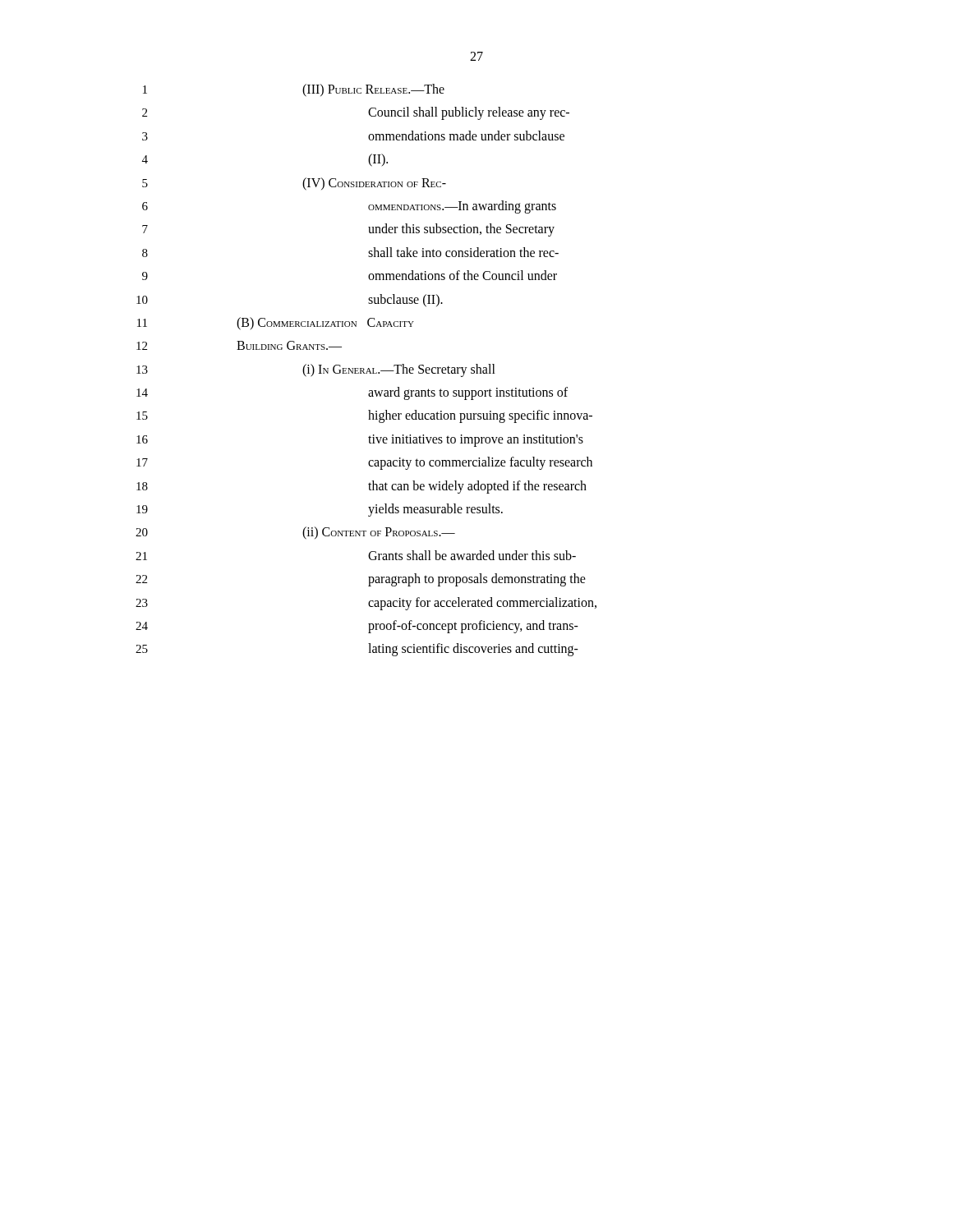The width and height of the screenshot is (953, 1232).
Task: Click on the list item that says "17 capacity to commercialize faculty research"
Action: click(485, 463)
